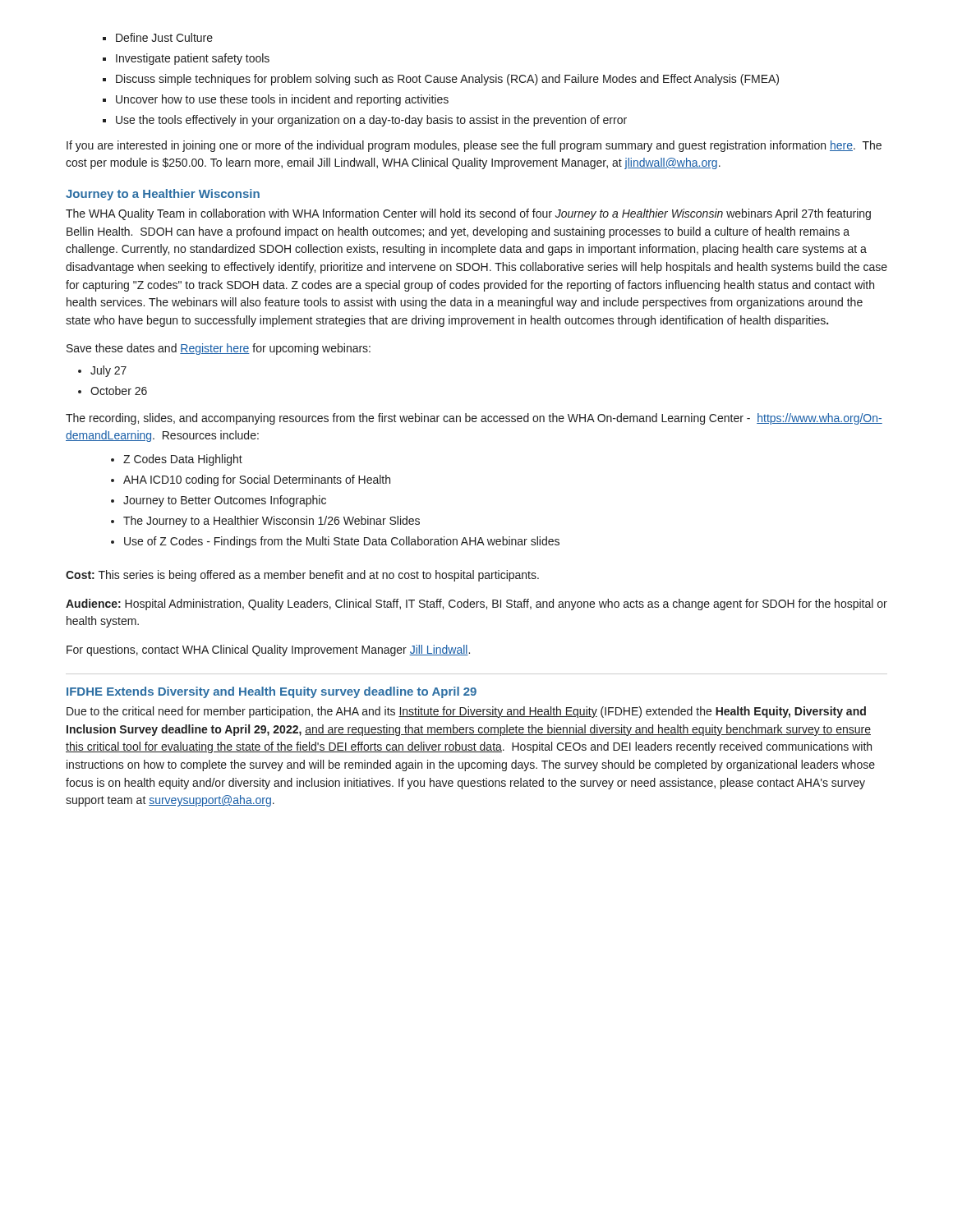Locate the text block starting "Journey to a Healthier Wisconsin"
Image resolution: width=953 pixels, height=1232 pixels.
pyautogui.click(x=163, y=193)
